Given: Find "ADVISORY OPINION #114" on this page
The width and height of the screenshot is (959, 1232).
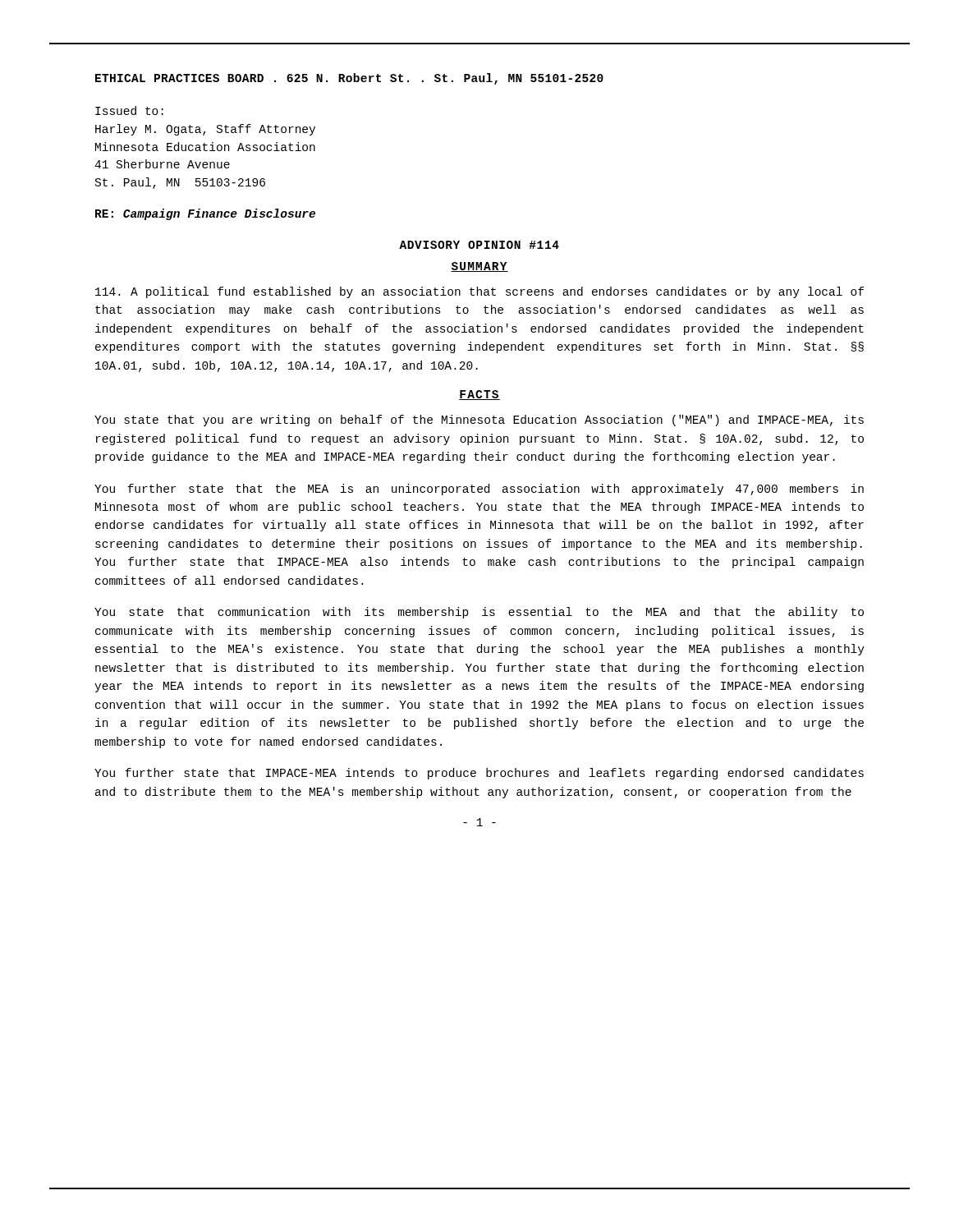Looking at the screenshot, I should [480, 245].
